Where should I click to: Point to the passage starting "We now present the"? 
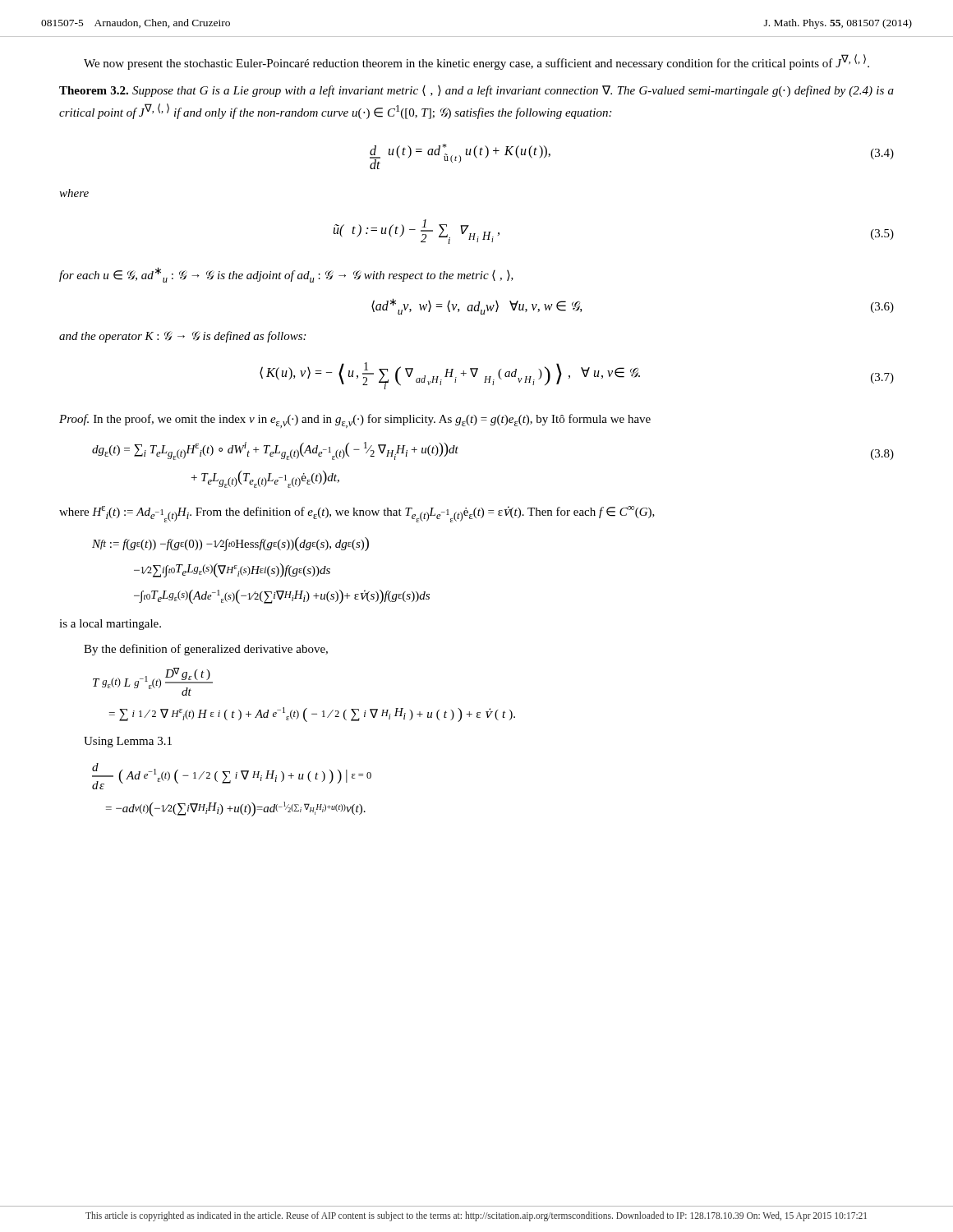[477, 62]
